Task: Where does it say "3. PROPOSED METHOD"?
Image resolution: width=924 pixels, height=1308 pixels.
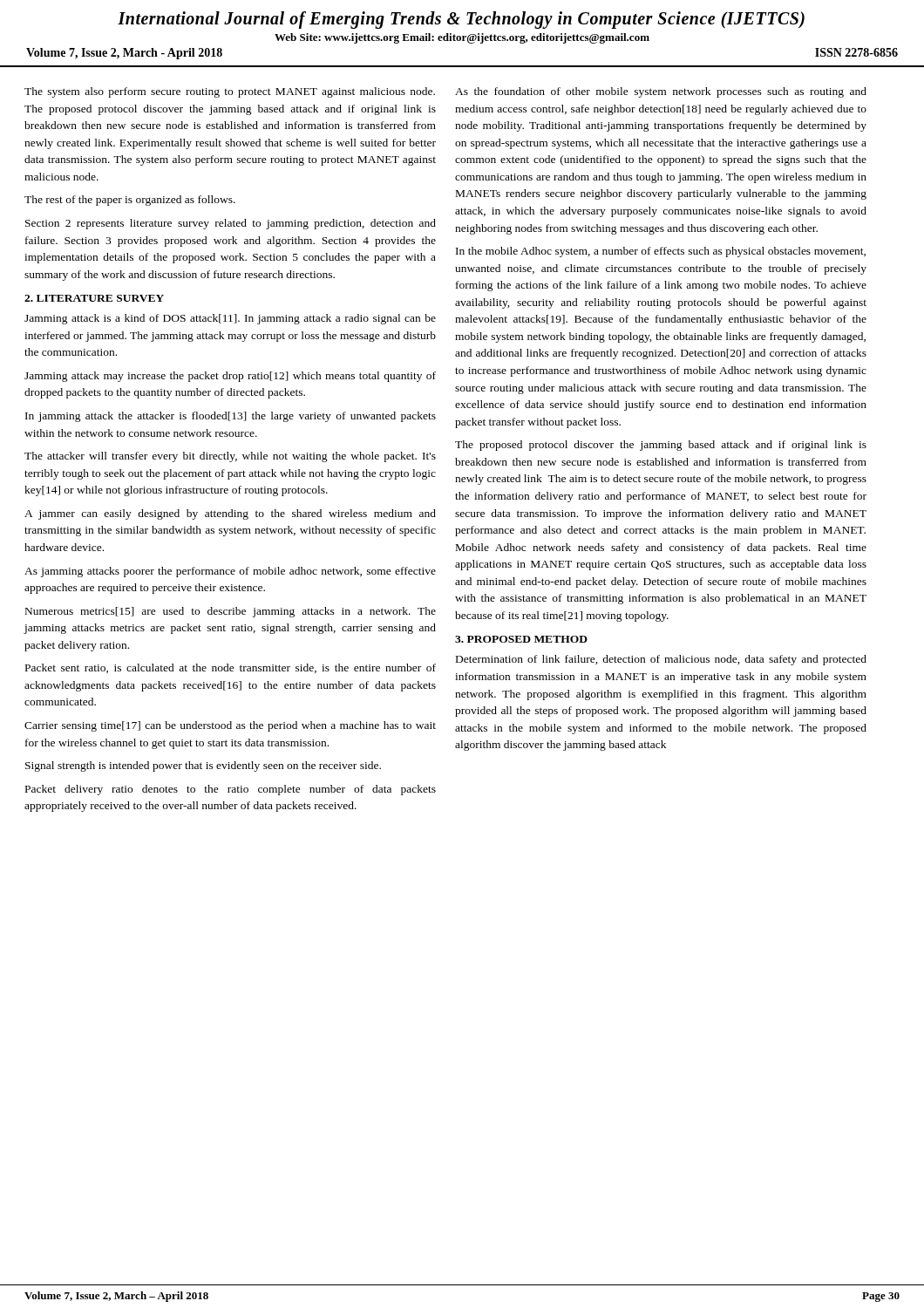Action: click(x=521, y=639)
